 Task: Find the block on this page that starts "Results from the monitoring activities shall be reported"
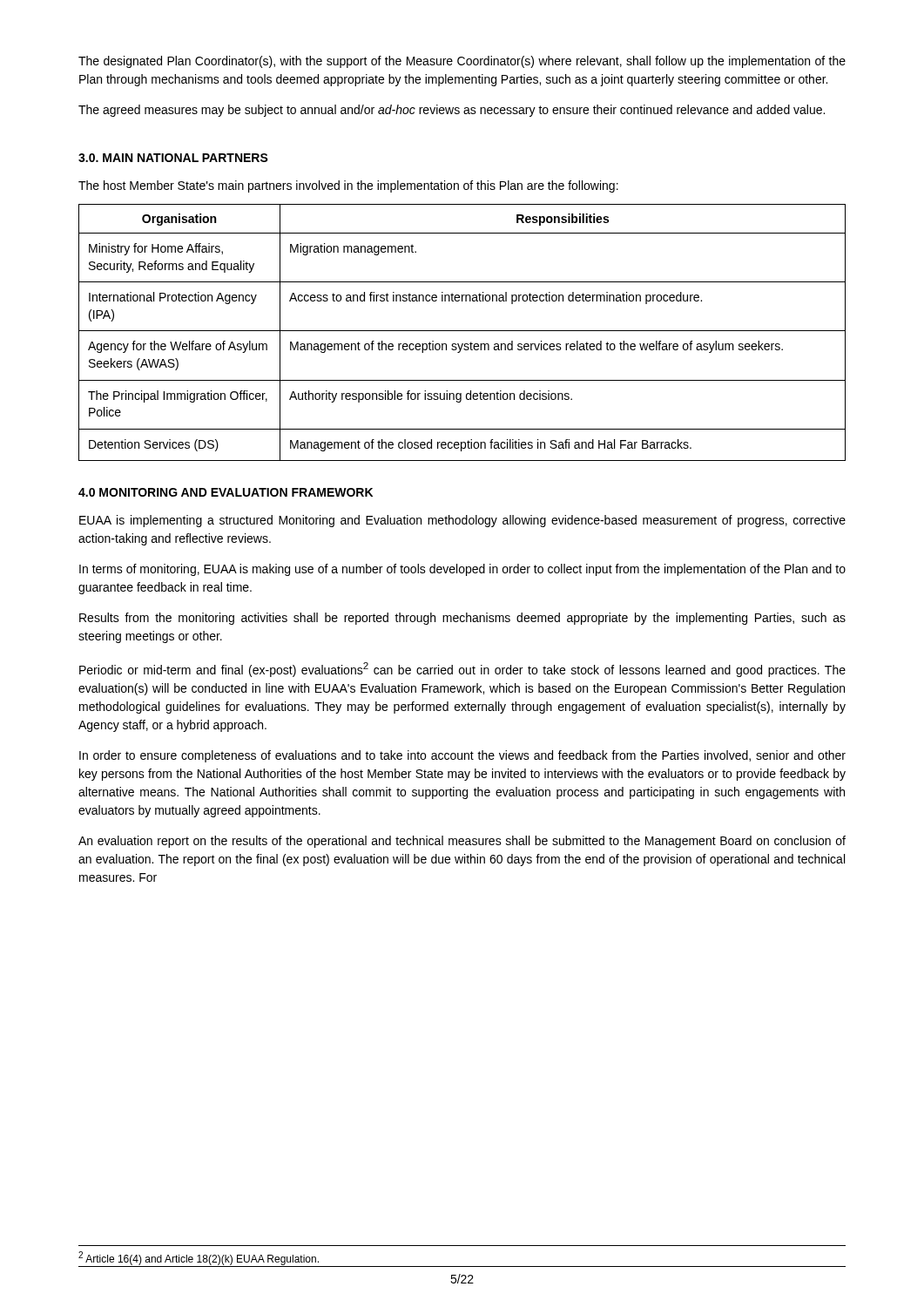[x=462, y=627]
